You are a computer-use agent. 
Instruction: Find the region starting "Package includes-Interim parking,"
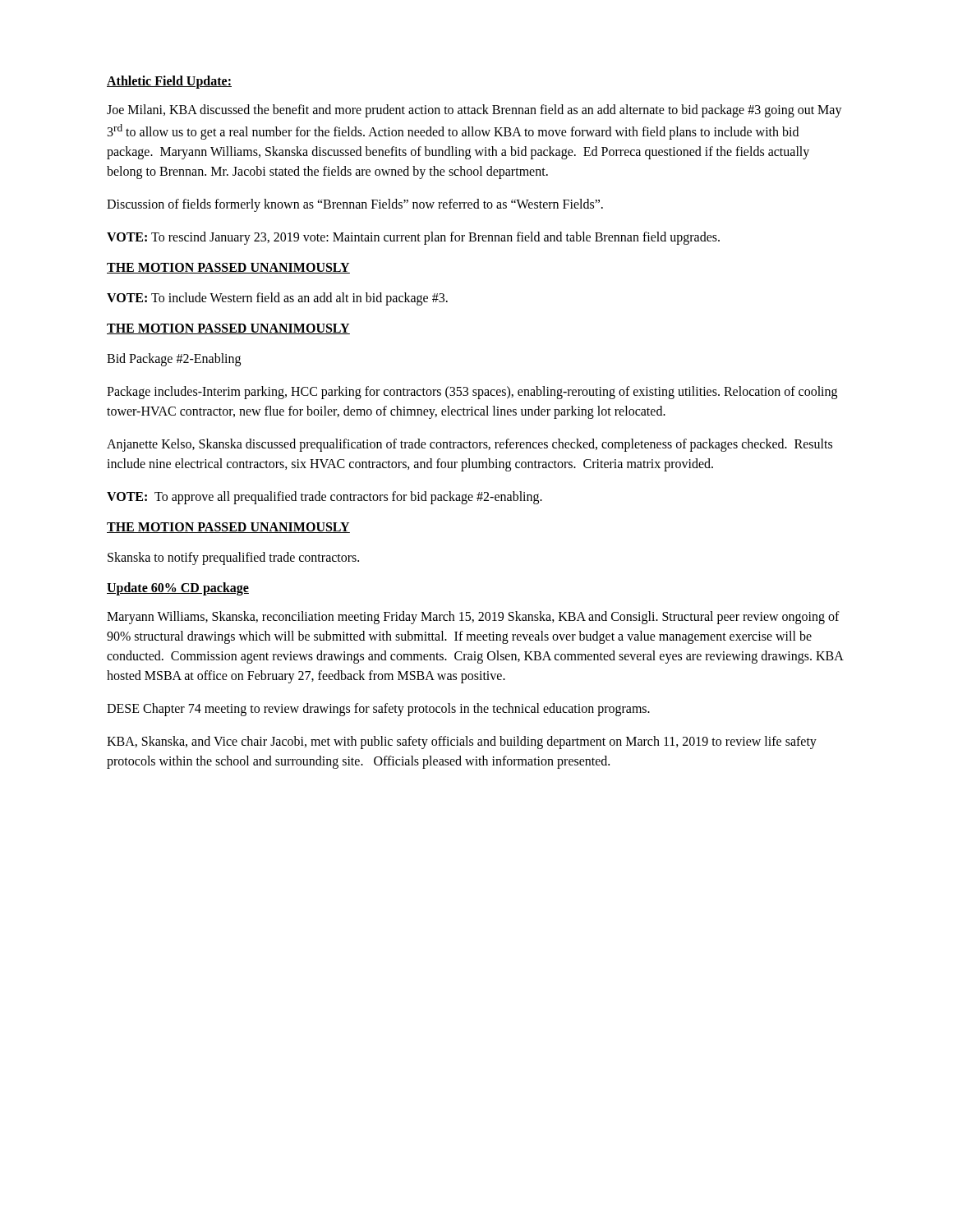point(472,402)
